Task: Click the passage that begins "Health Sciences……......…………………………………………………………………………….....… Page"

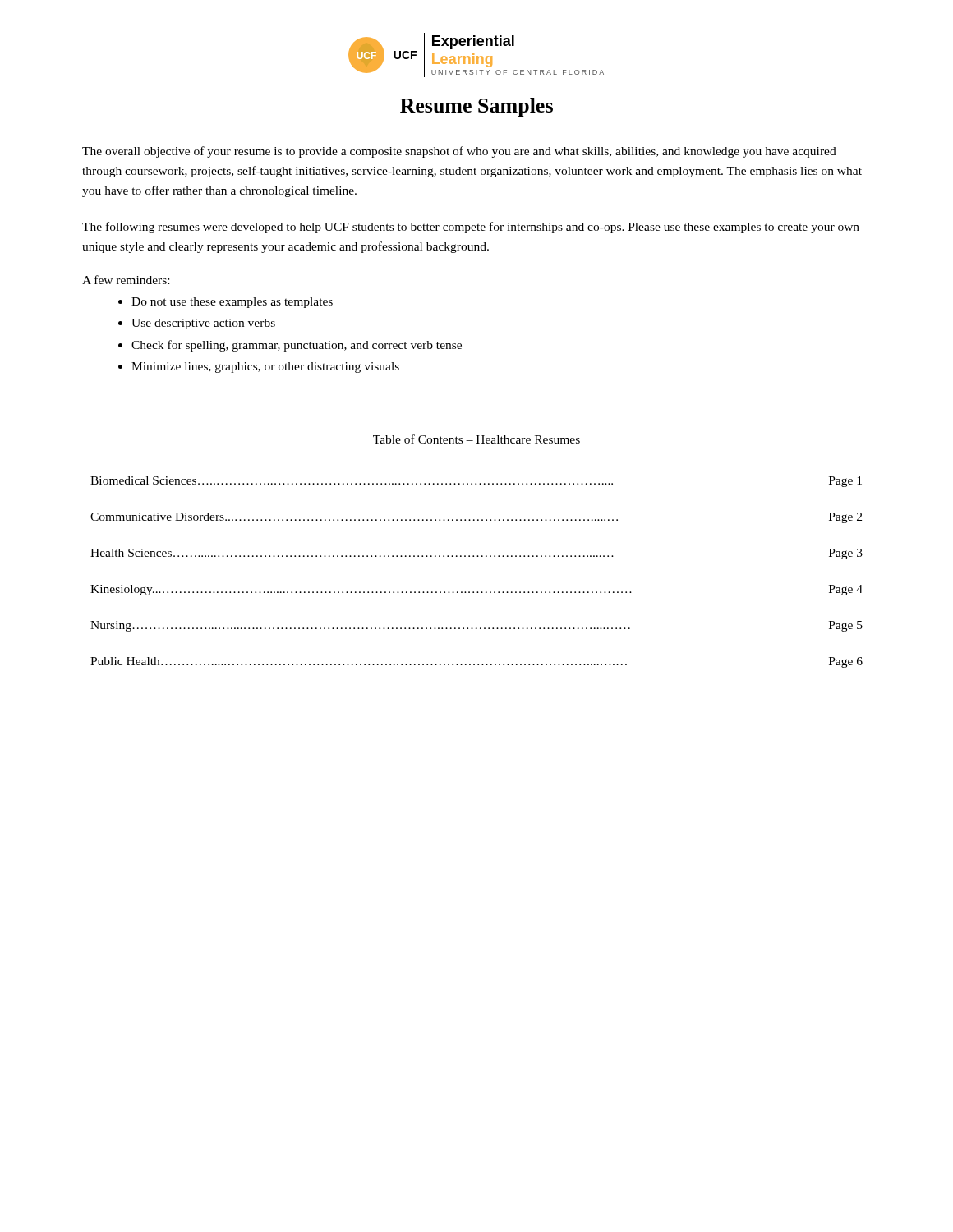Action: coord(476,553)
